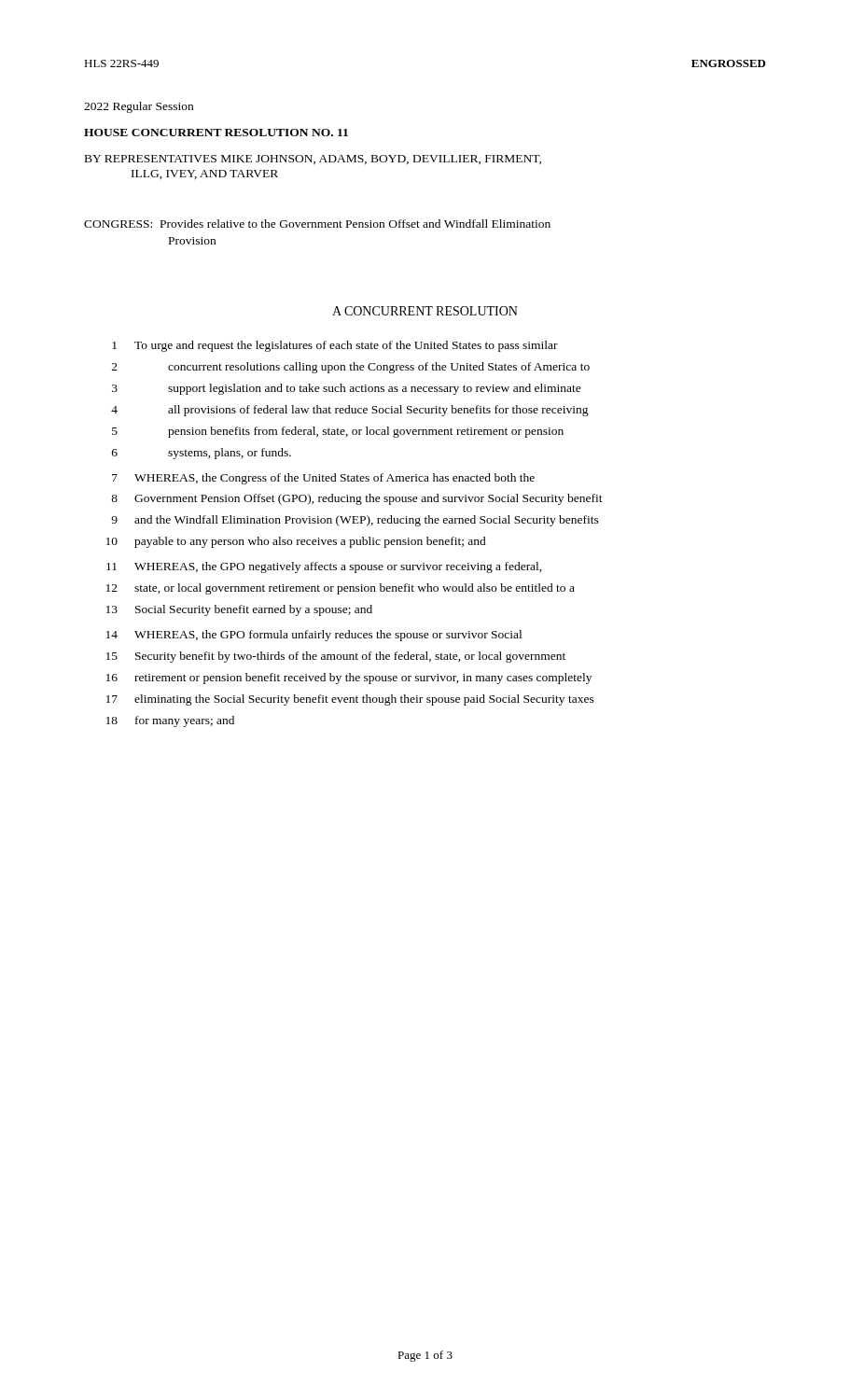Point to the block starting "14 WHEREAS, the GPO formula unfairly reduces the"

point(425,635)
